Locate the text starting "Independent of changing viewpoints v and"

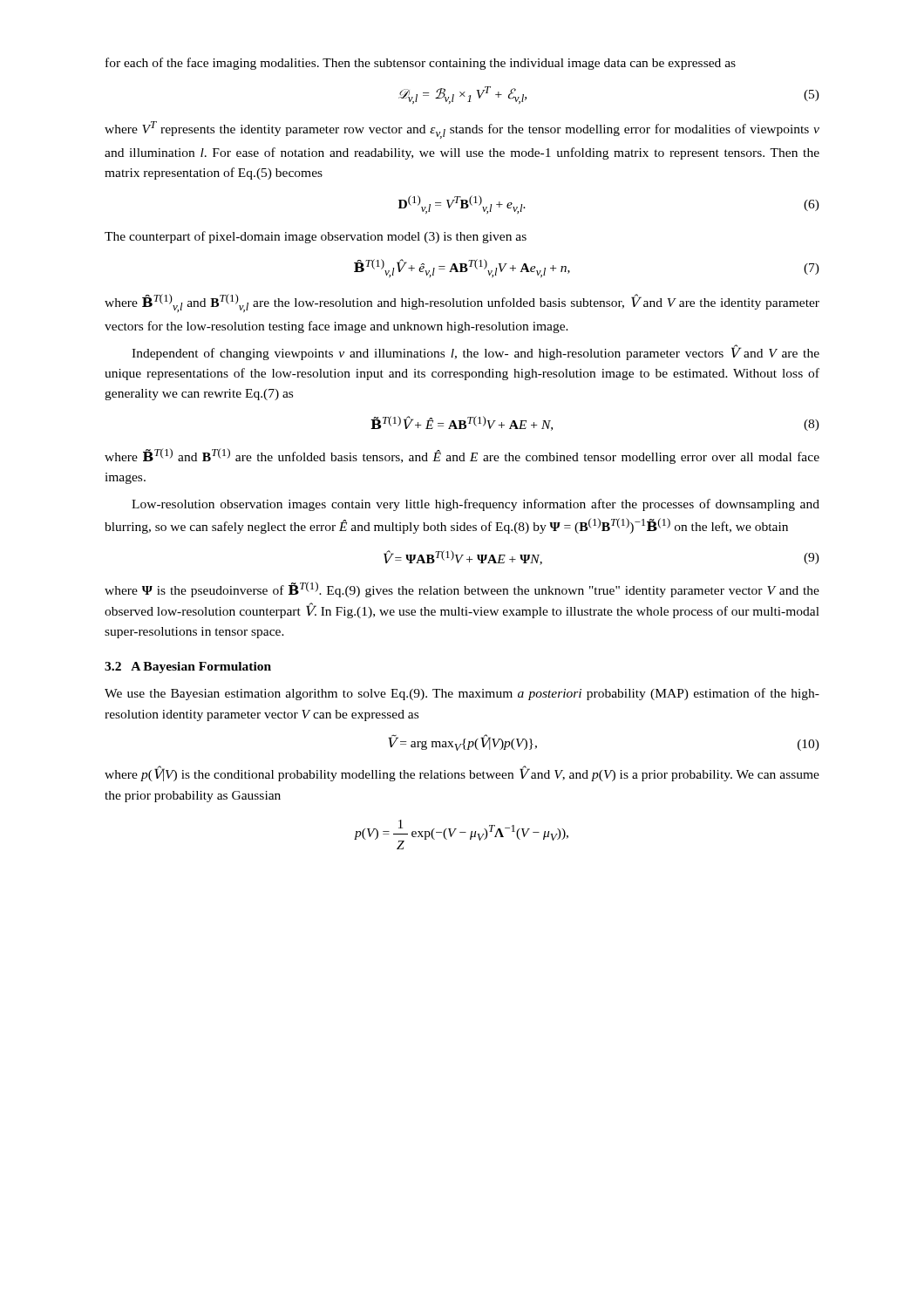(462, 373)
